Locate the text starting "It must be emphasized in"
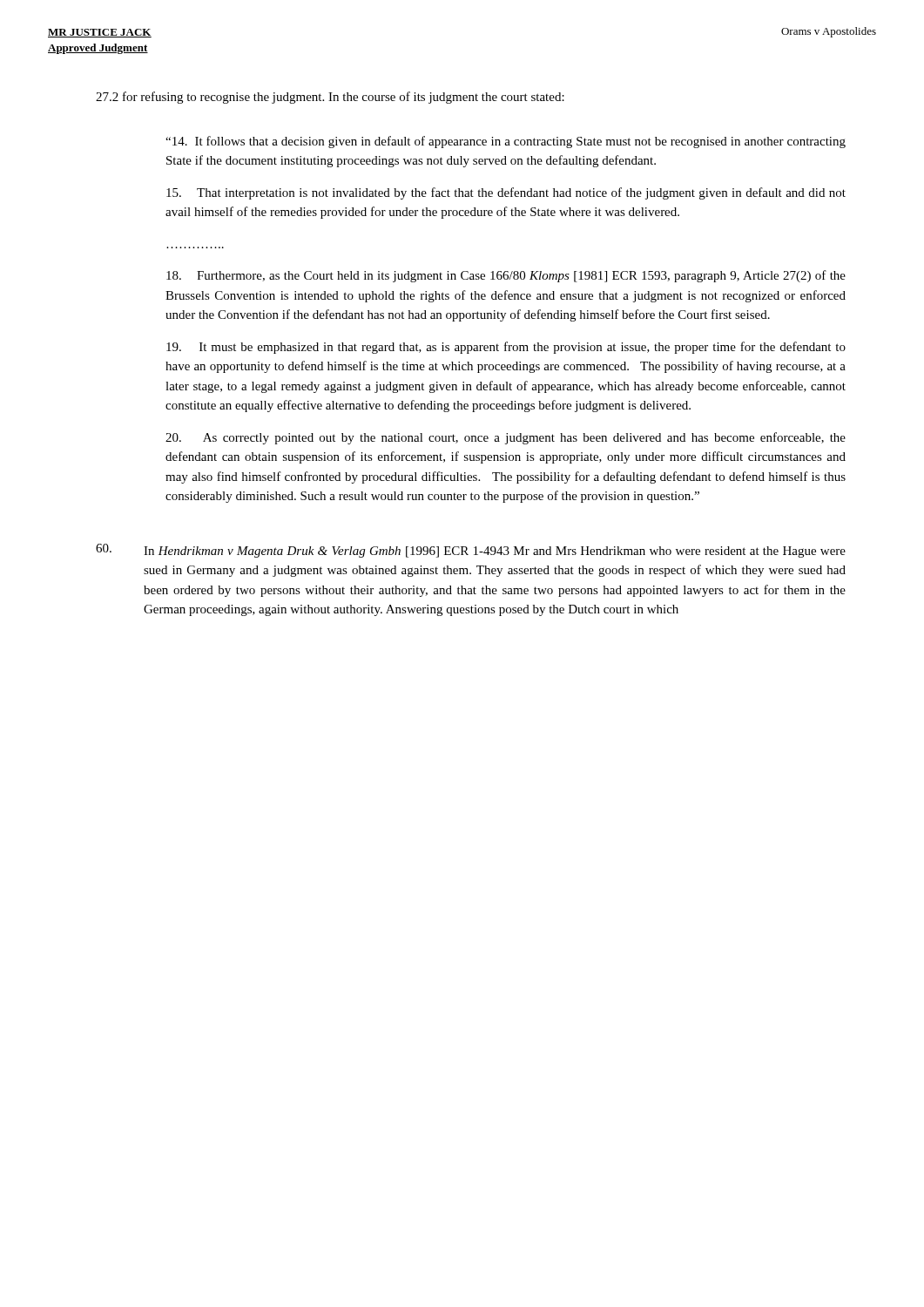Screen dimensions: 1307x924 click(x=506, y=376)
